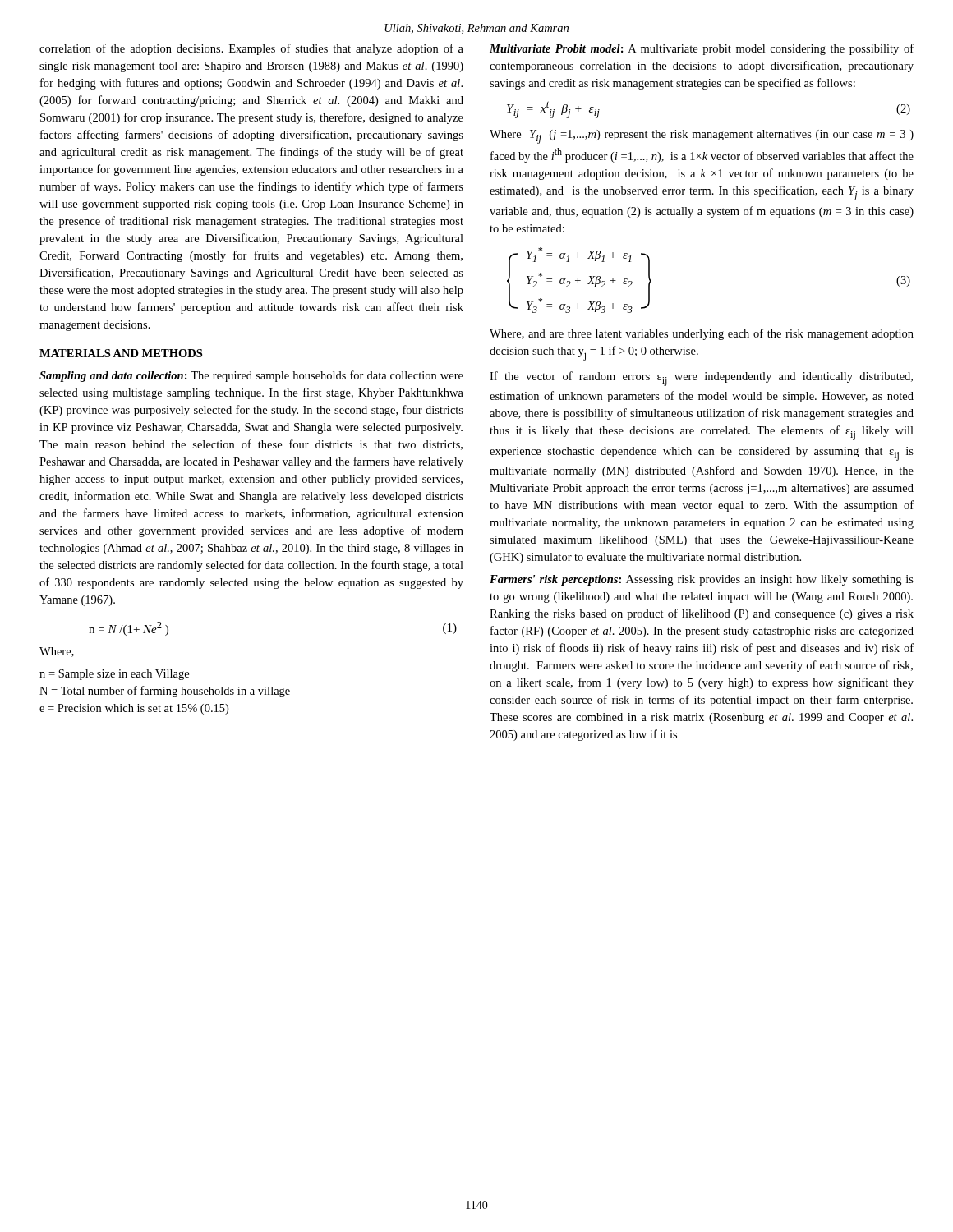The width and height of the screenshot is (953, 1232).
Task: Find the block on this page that starts "Sampling and data collection: The required sample"
Action: [x=251, y=488]
